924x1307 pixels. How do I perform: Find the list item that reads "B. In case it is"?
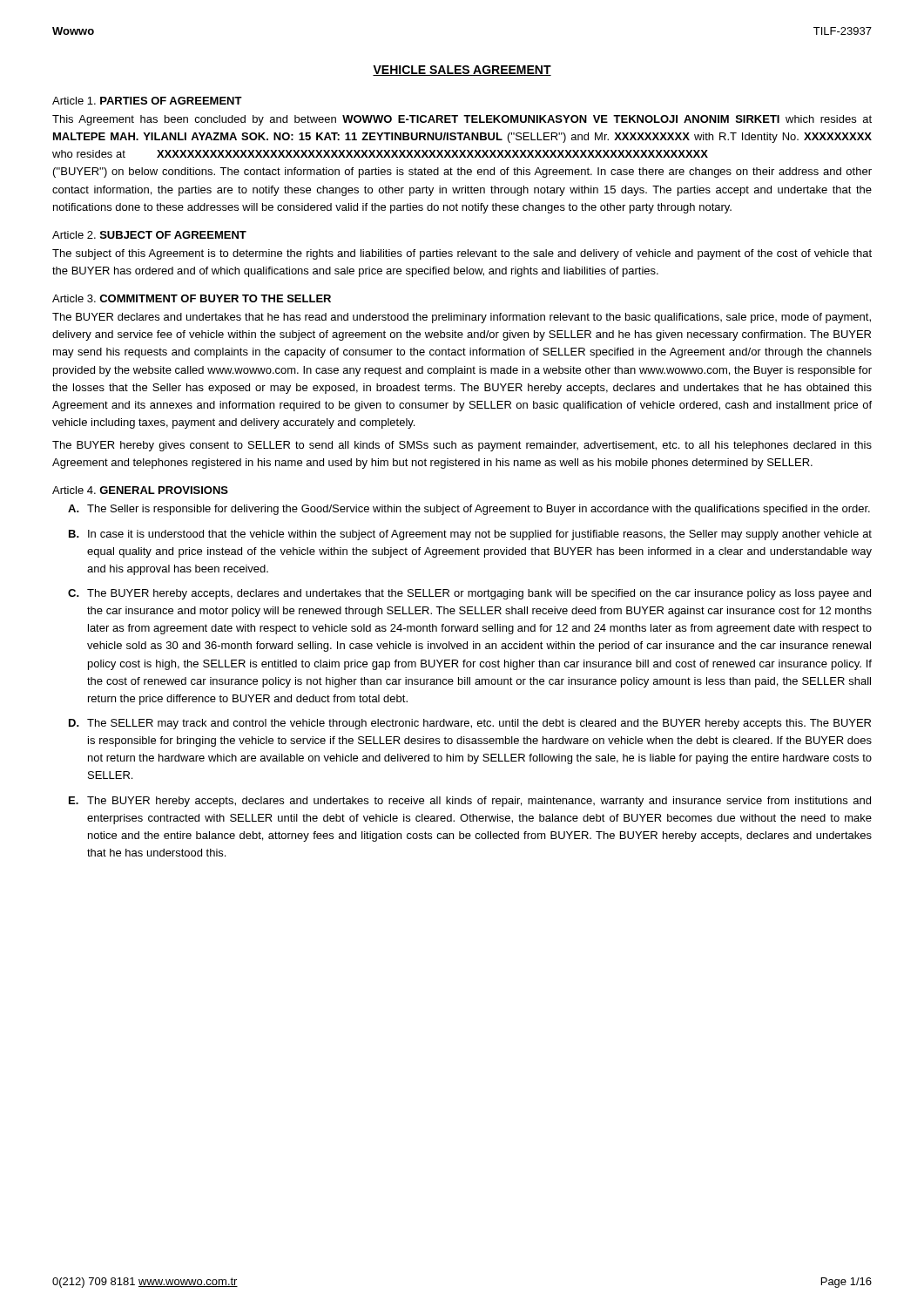tap(470, 551)
